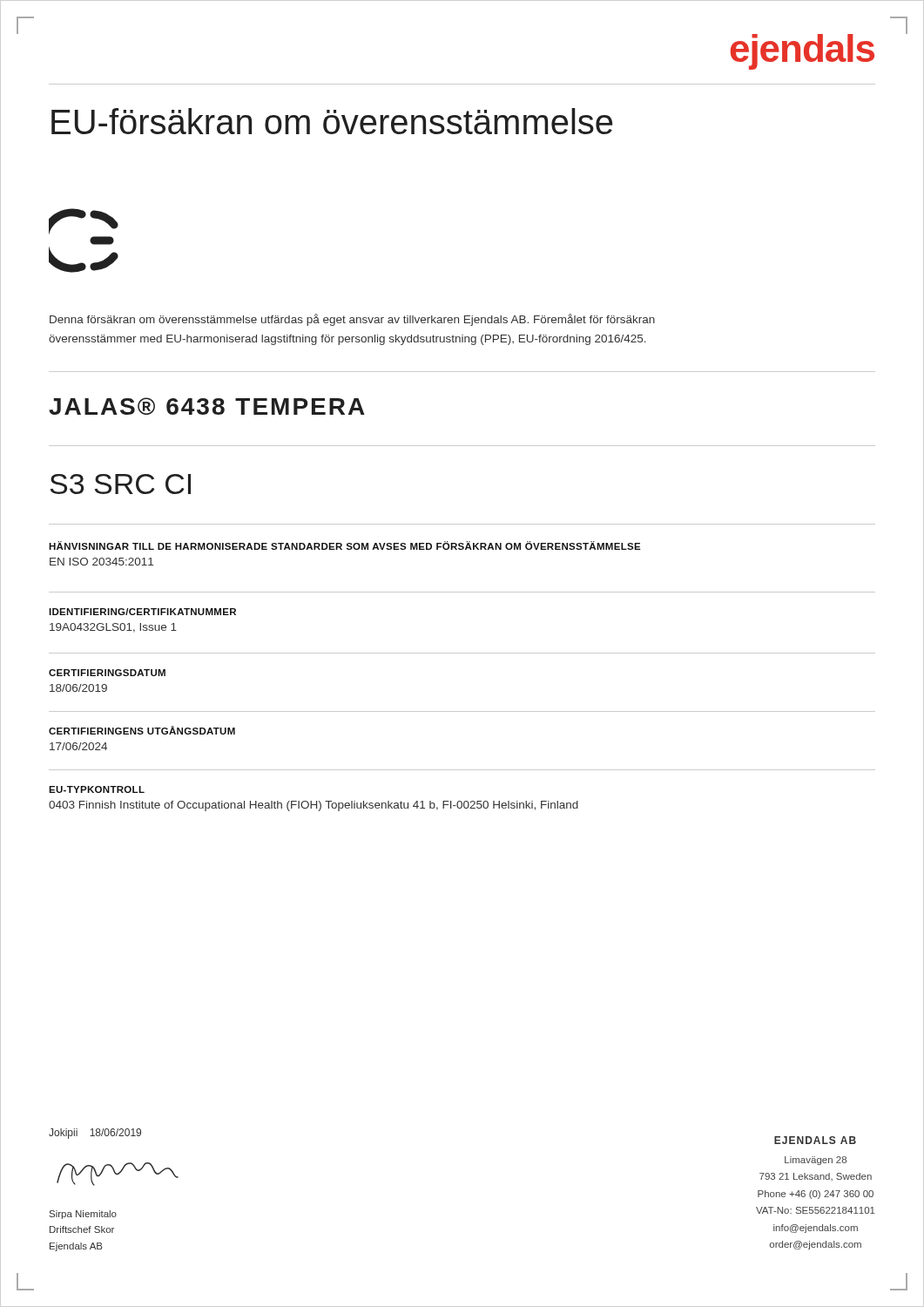
Task: Locate the logo
Action: click(x=88, y=242)
